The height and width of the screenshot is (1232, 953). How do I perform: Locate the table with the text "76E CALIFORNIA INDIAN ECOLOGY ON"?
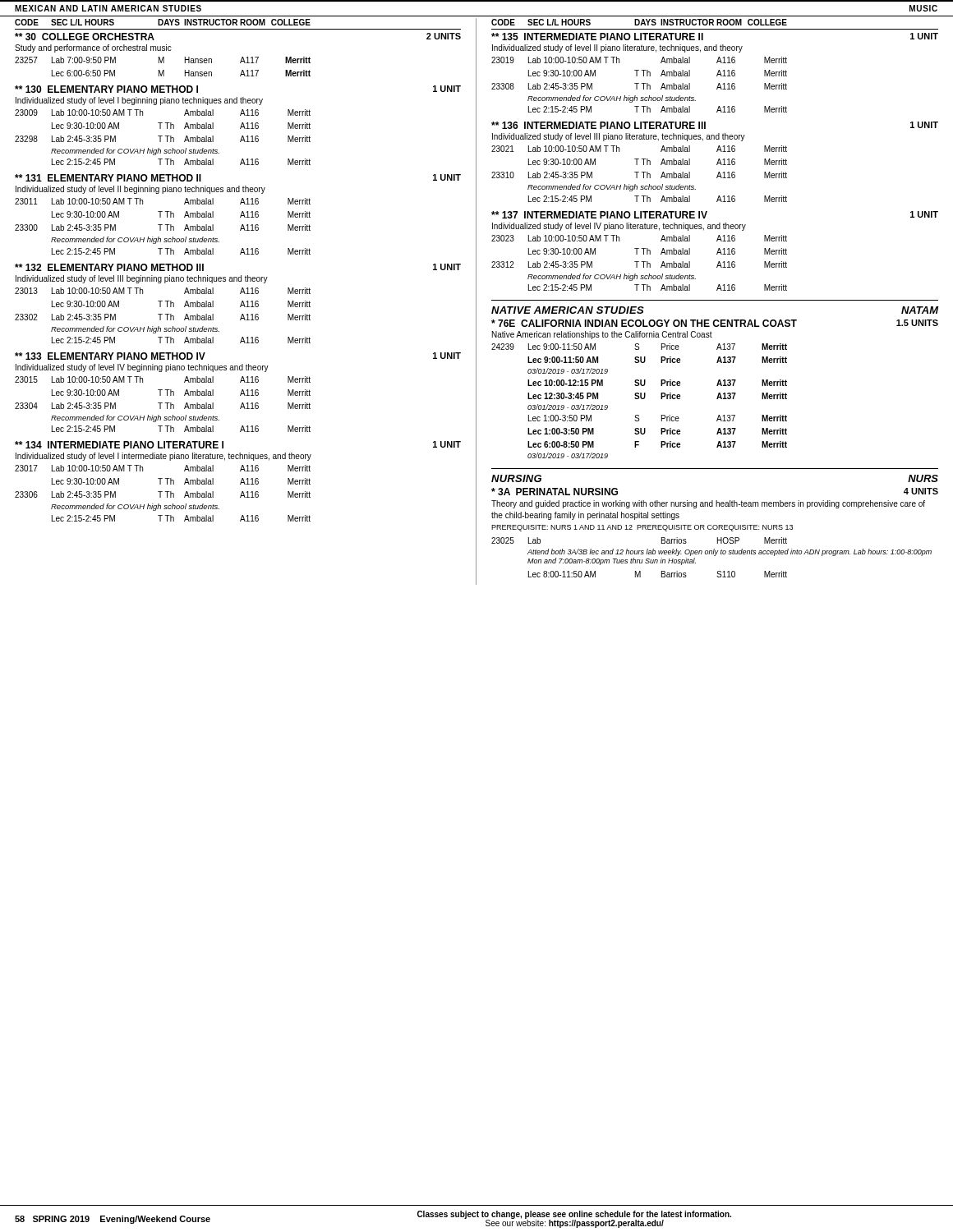(715, 390)
